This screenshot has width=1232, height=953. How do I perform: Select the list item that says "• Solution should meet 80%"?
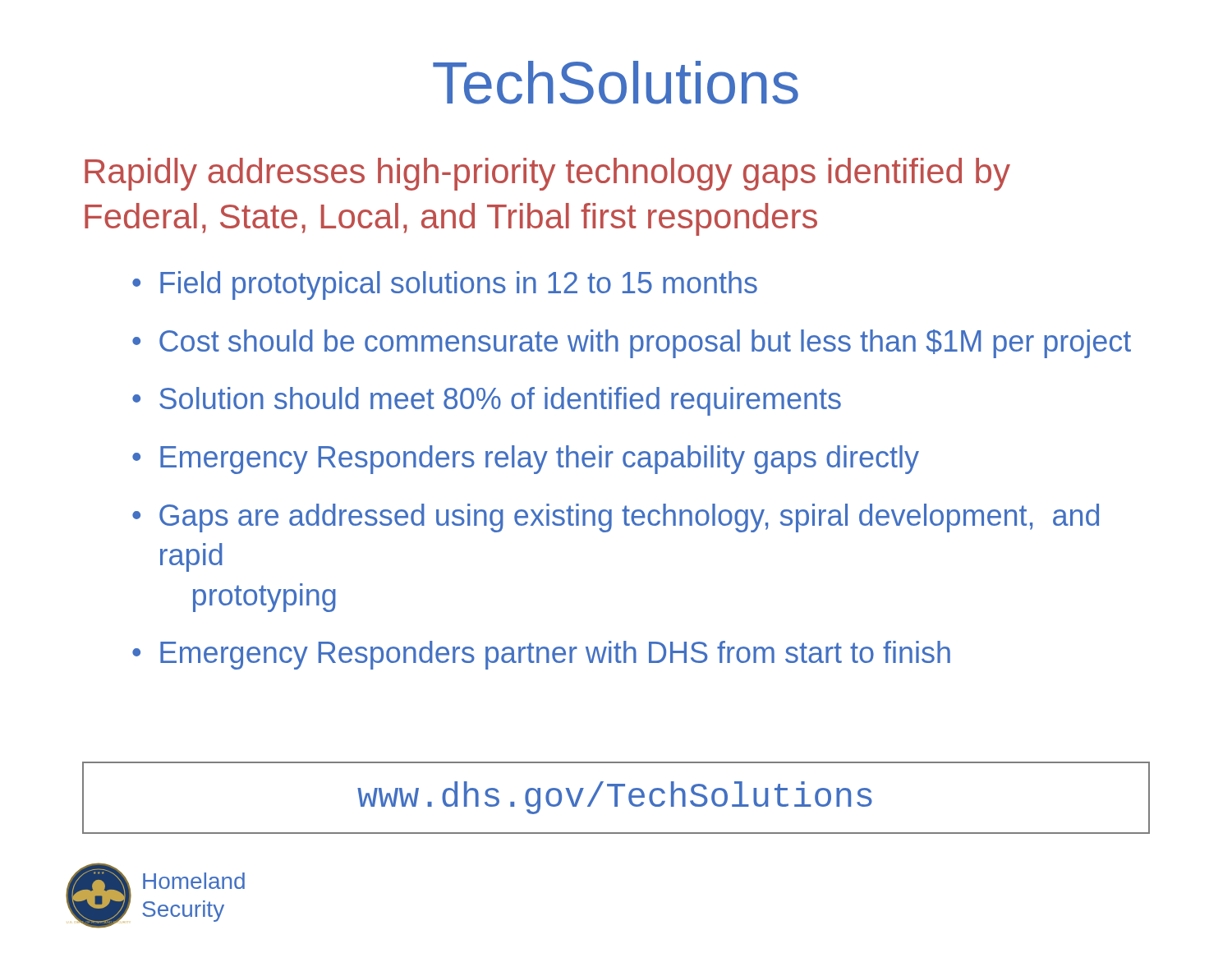[487, 400]
